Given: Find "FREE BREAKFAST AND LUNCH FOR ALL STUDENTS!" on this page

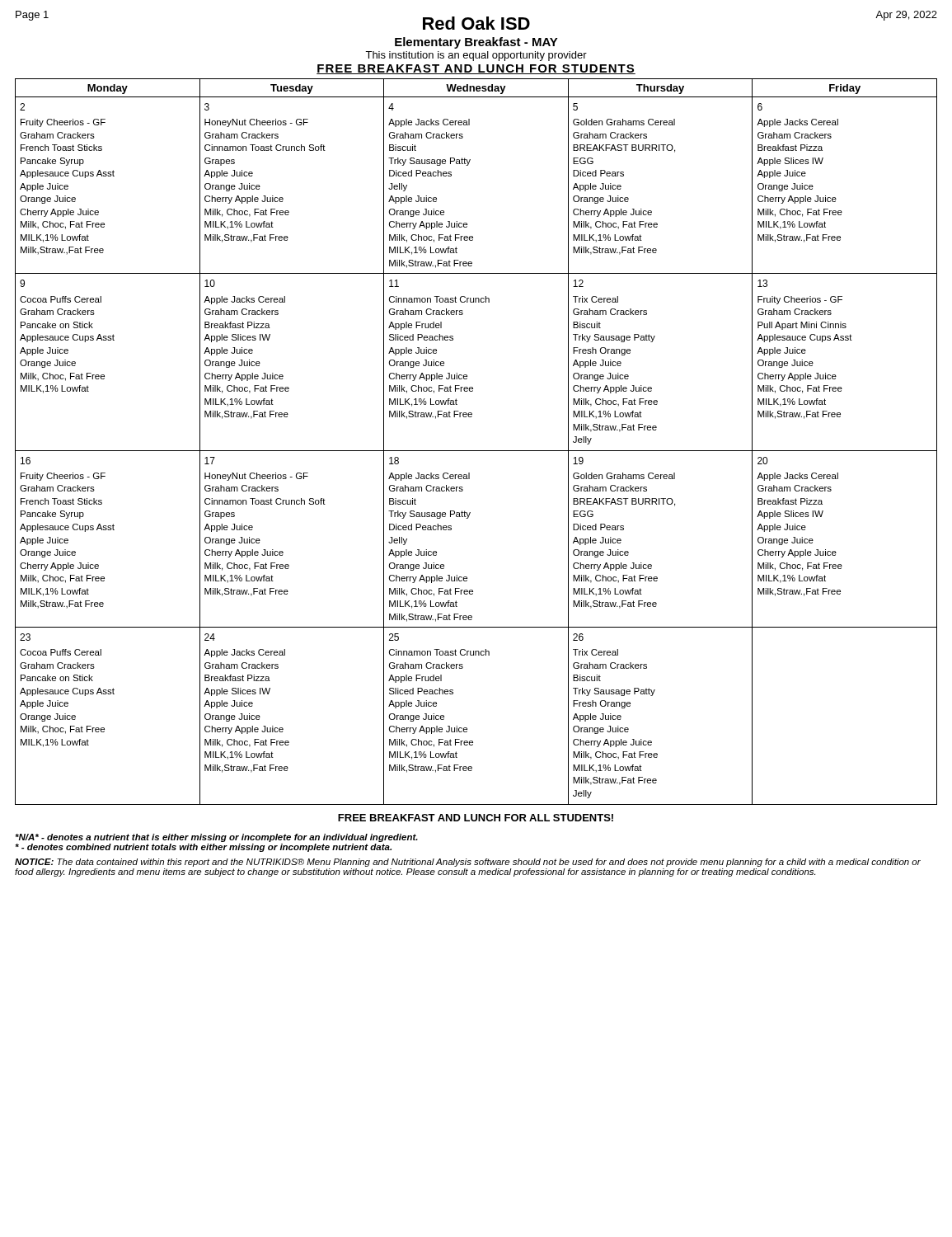Looking at the screenshot, I should [476, 817].
